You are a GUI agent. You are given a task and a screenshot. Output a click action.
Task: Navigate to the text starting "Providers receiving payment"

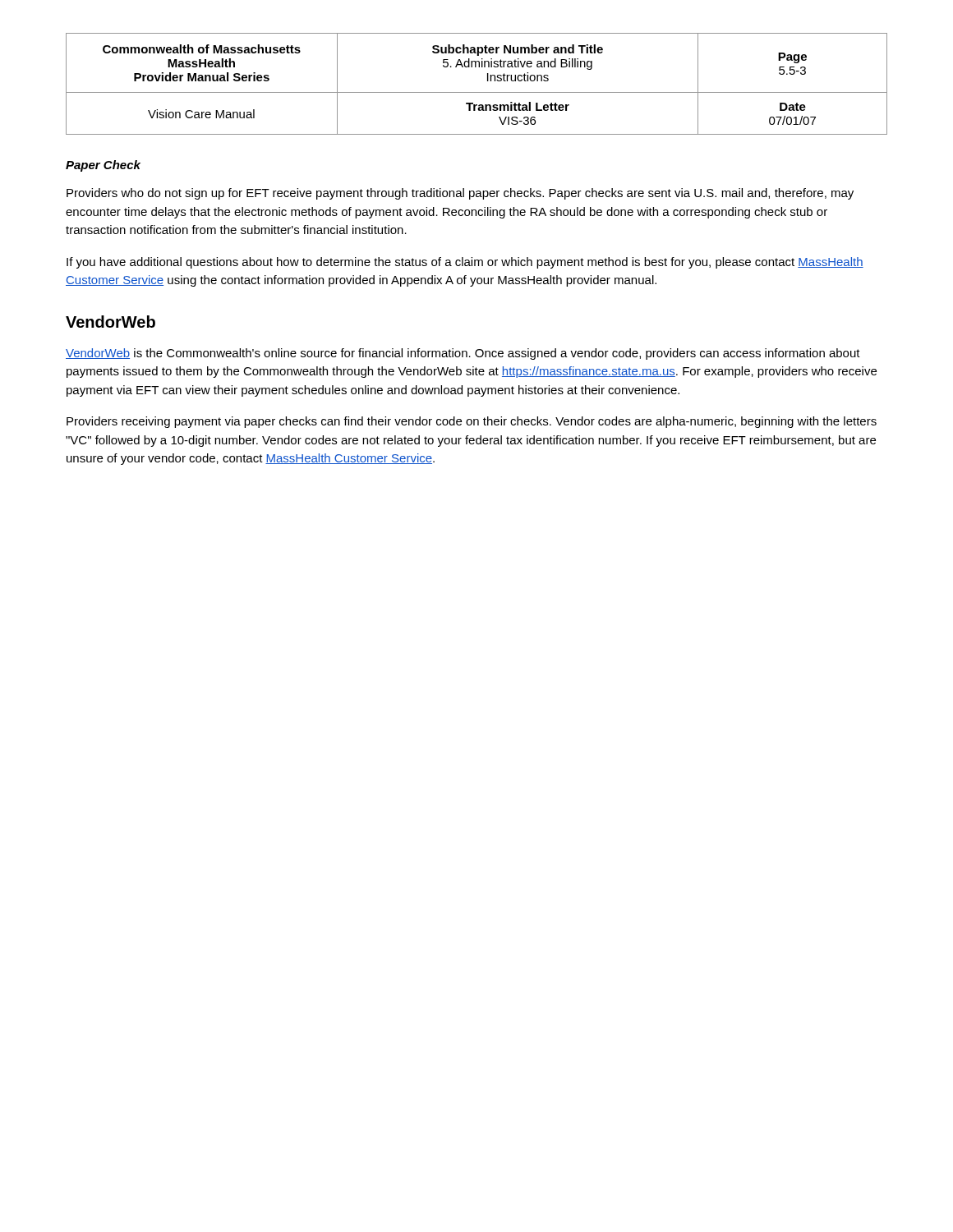tap(476, 440)
